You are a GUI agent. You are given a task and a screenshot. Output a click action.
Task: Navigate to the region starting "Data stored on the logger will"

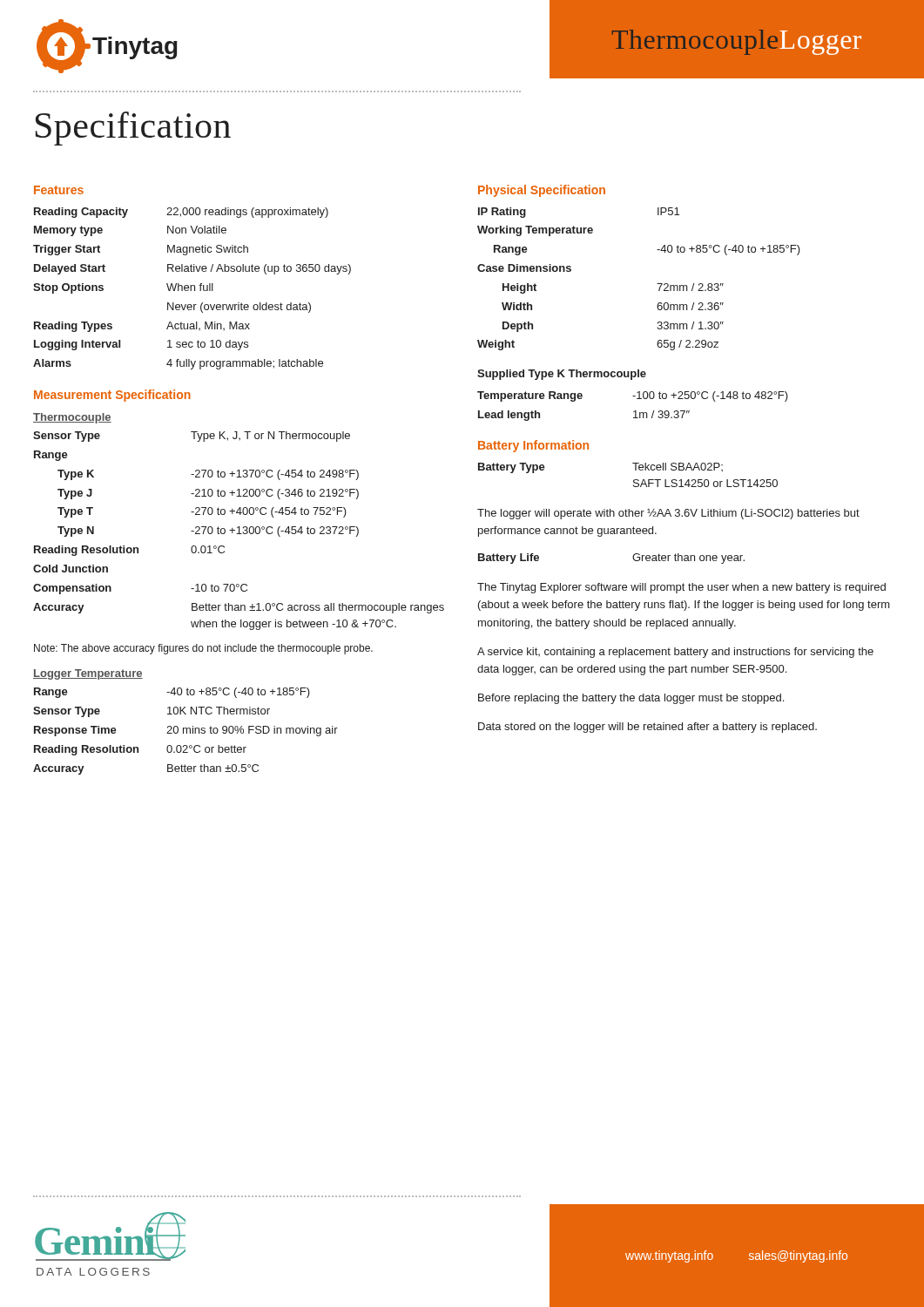click(x=686, y=727)
